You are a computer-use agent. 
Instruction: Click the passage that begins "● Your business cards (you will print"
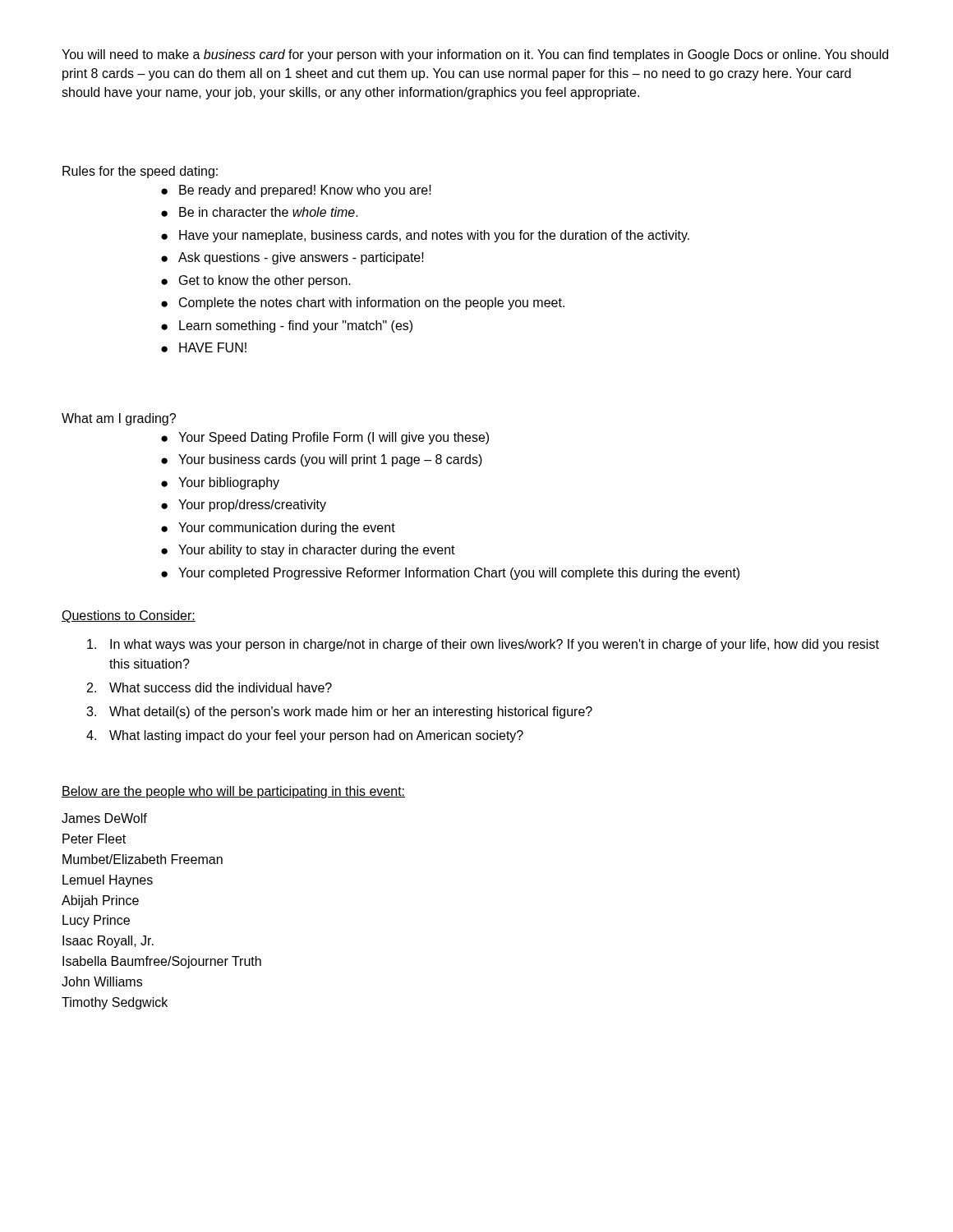(x=321, y=461)
